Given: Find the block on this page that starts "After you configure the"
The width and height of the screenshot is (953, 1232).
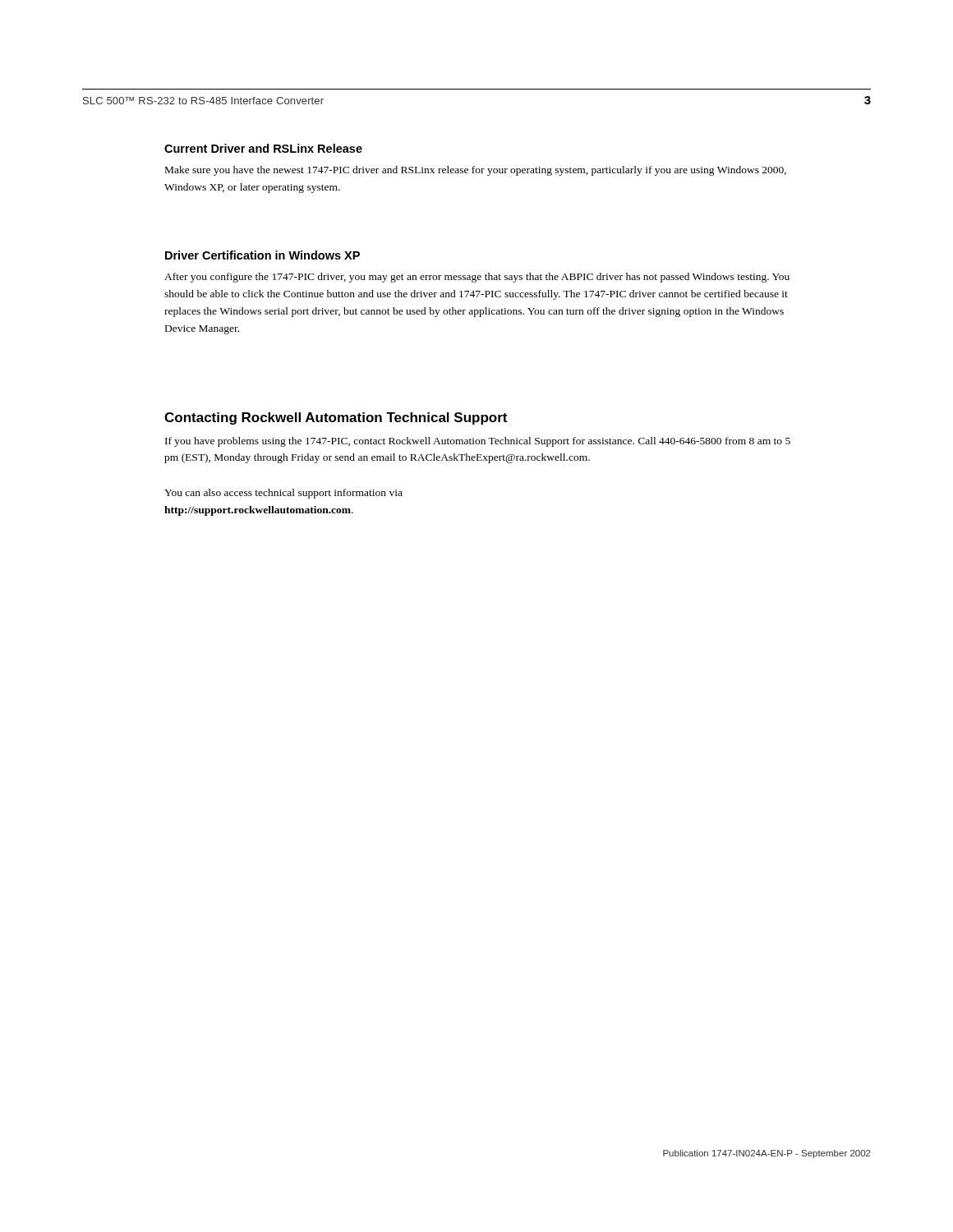Looking at the screenshot, I should click(485, 303).
